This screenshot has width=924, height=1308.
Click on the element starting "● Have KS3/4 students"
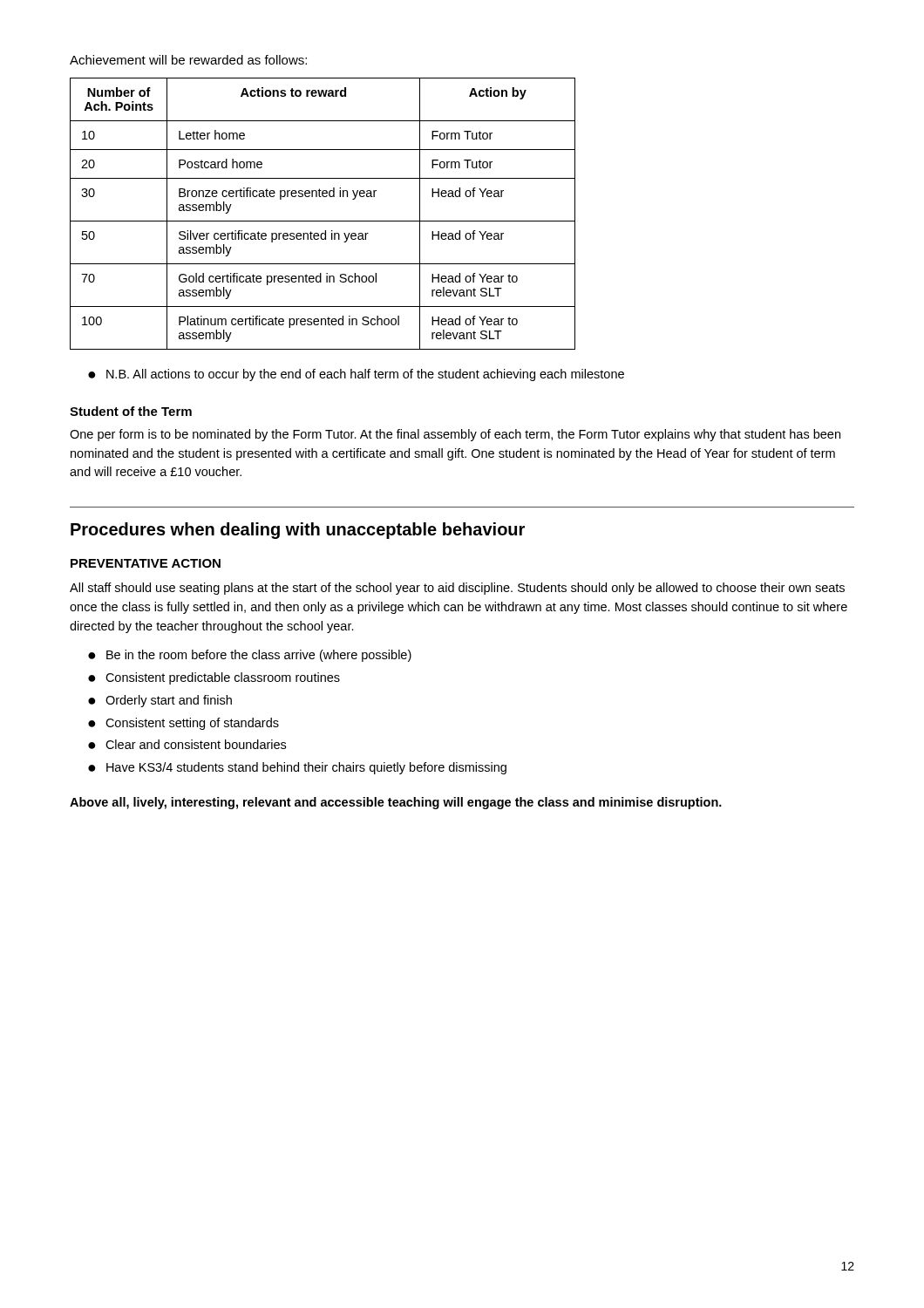pyautogui.click(x=297, y=768)
